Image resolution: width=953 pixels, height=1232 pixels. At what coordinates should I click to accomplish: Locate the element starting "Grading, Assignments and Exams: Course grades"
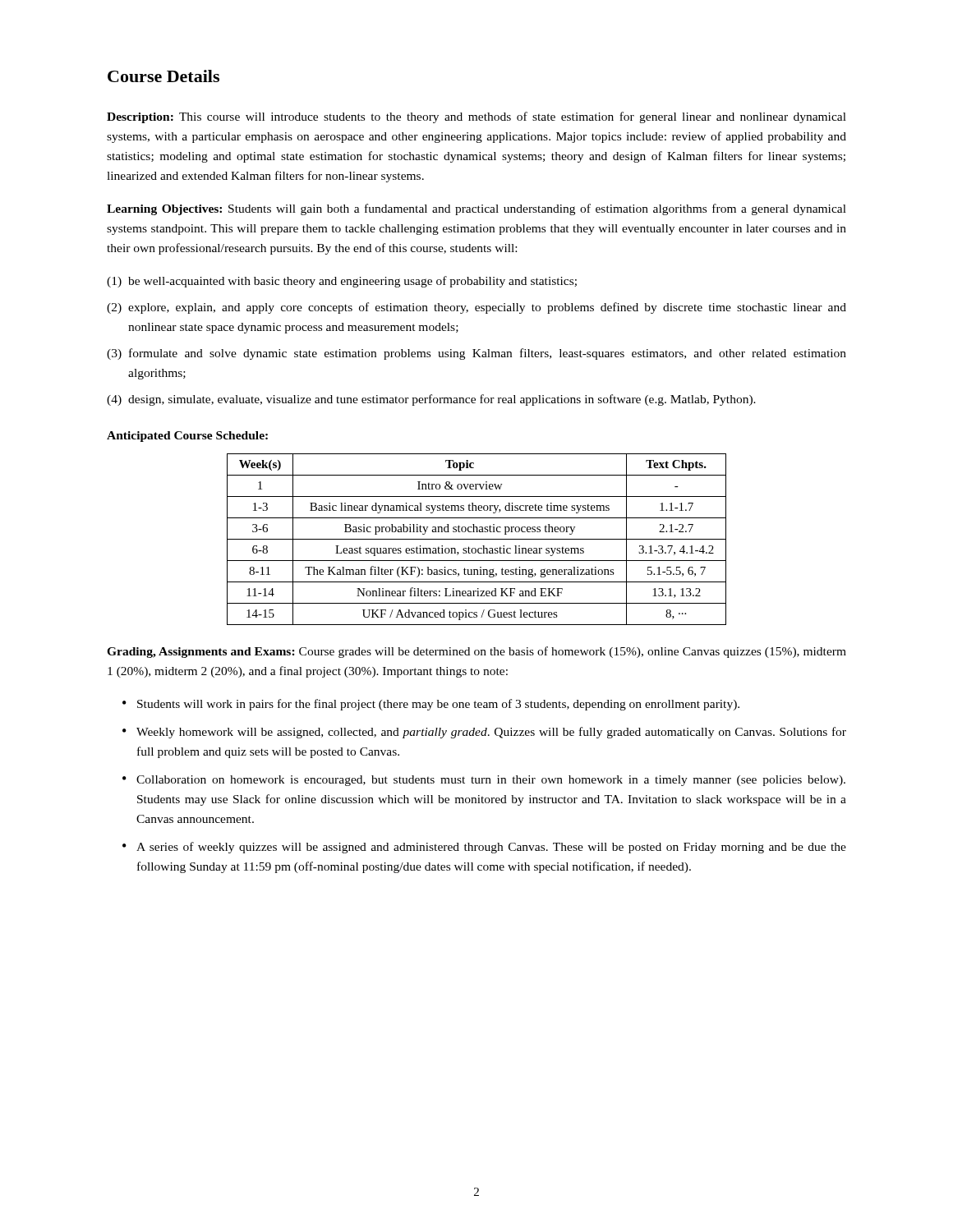tap(476, 661)
